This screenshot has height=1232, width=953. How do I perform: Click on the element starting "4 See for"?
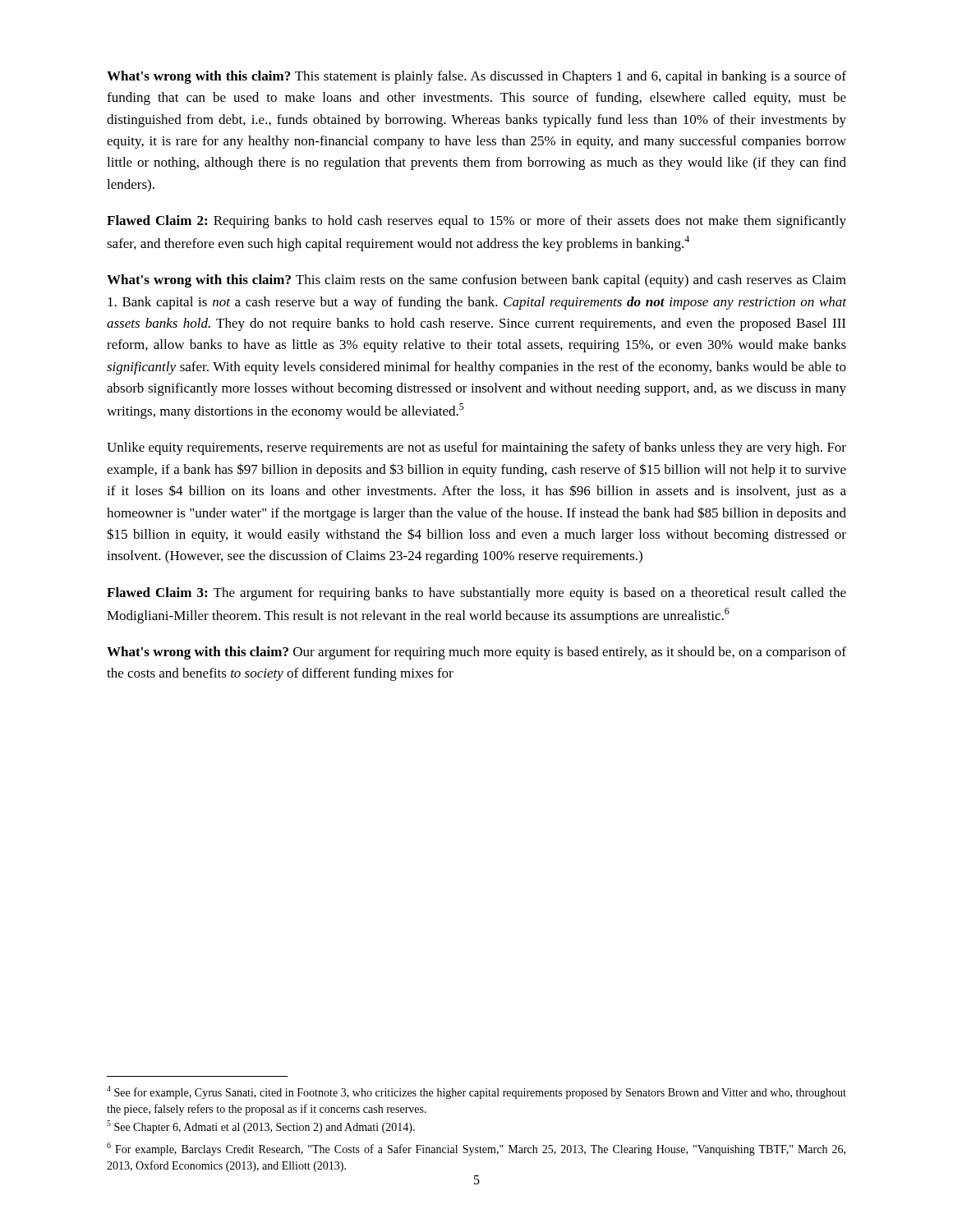[x=476, y=1108]
